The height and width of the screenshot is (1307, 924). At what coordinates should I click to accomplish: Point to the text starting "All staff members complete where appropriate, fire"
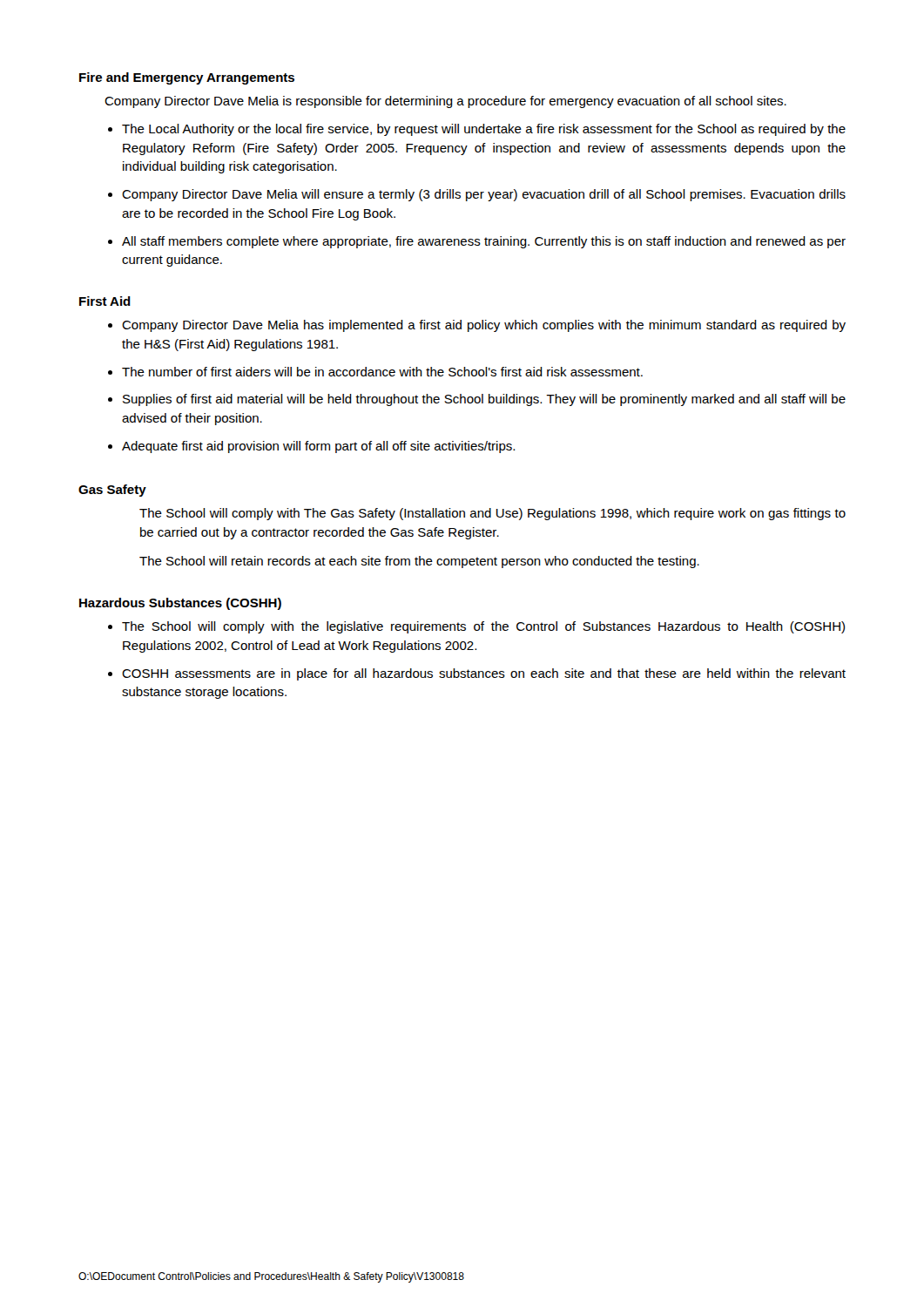tap(484, 250)
